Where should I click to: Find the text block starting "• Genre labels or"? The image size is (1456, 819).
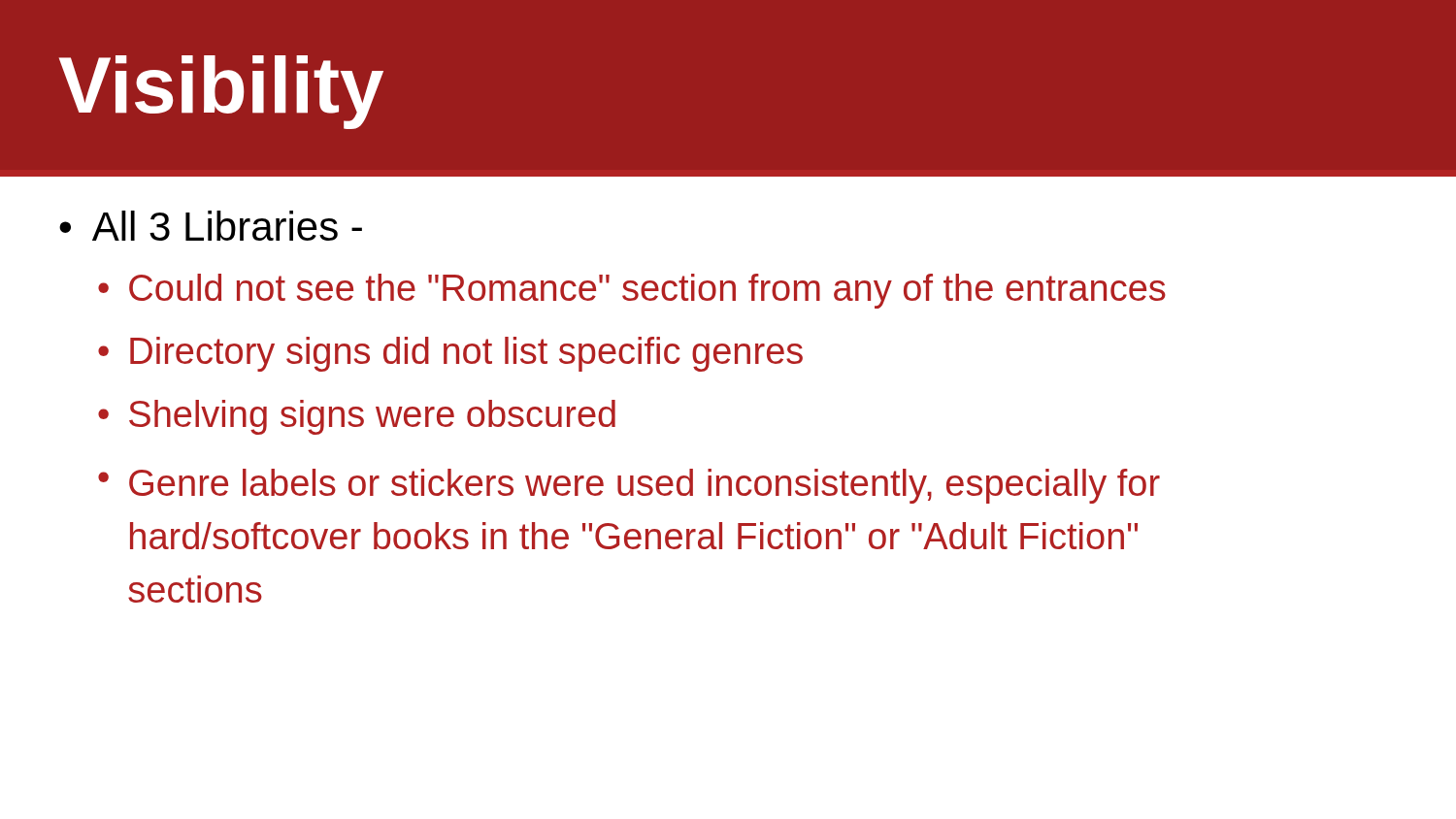click(x=629, y=537)
